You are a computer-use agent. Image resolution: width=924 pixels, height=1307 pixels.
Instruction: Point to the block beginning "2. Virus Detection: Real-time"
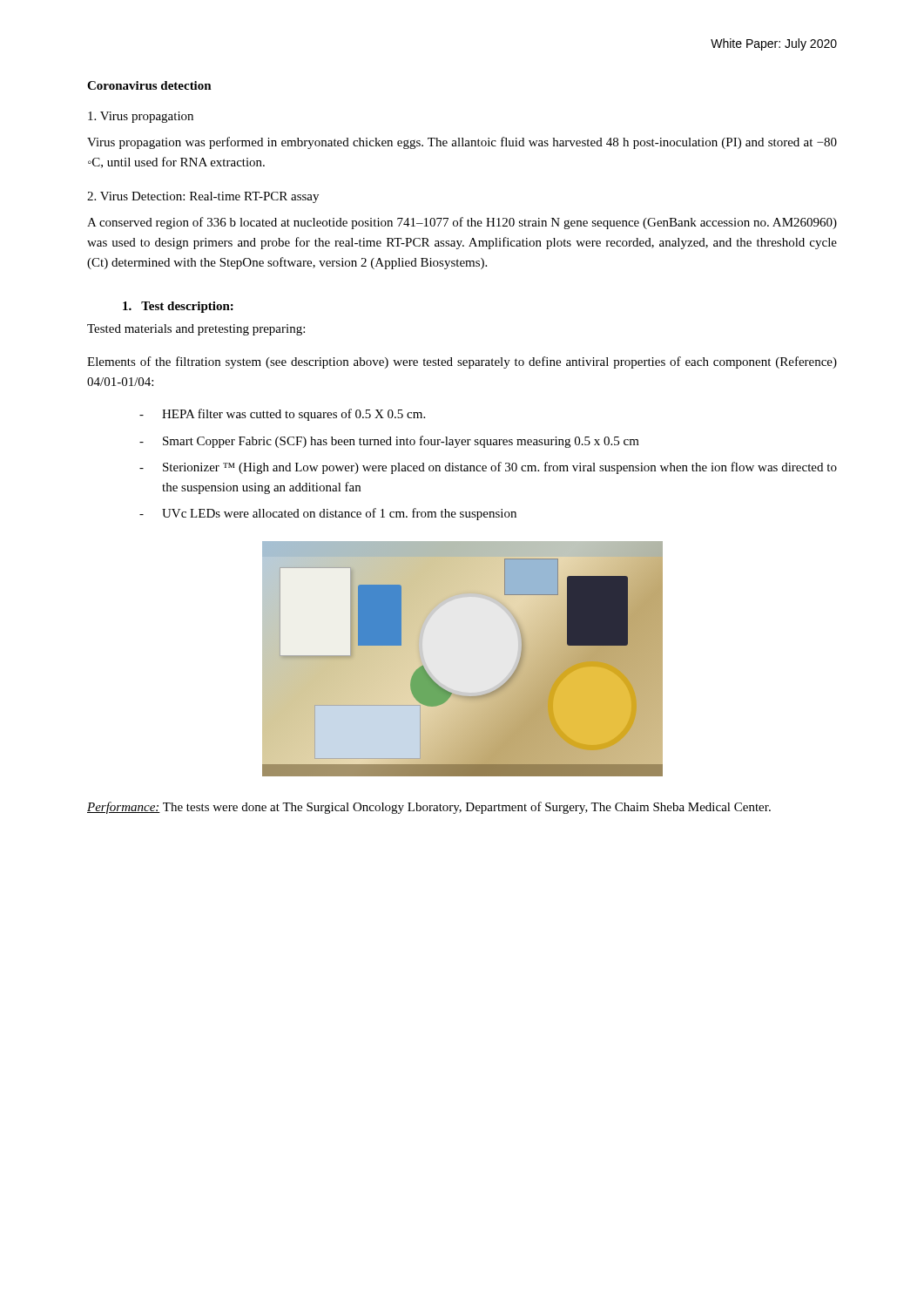coord(203,196)
